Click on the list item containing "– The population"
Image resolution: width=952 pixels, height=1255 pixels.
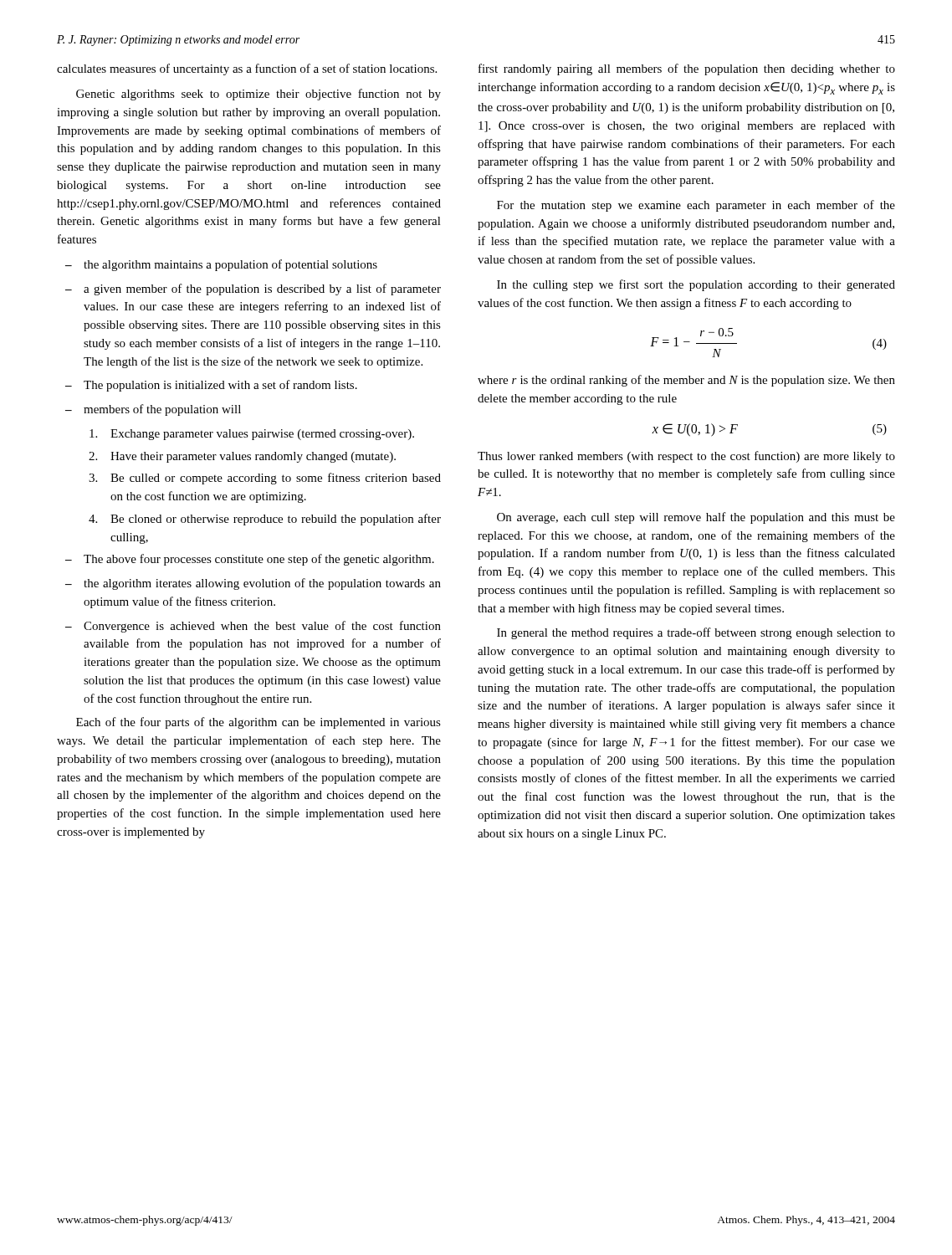(x=253, y=386)
